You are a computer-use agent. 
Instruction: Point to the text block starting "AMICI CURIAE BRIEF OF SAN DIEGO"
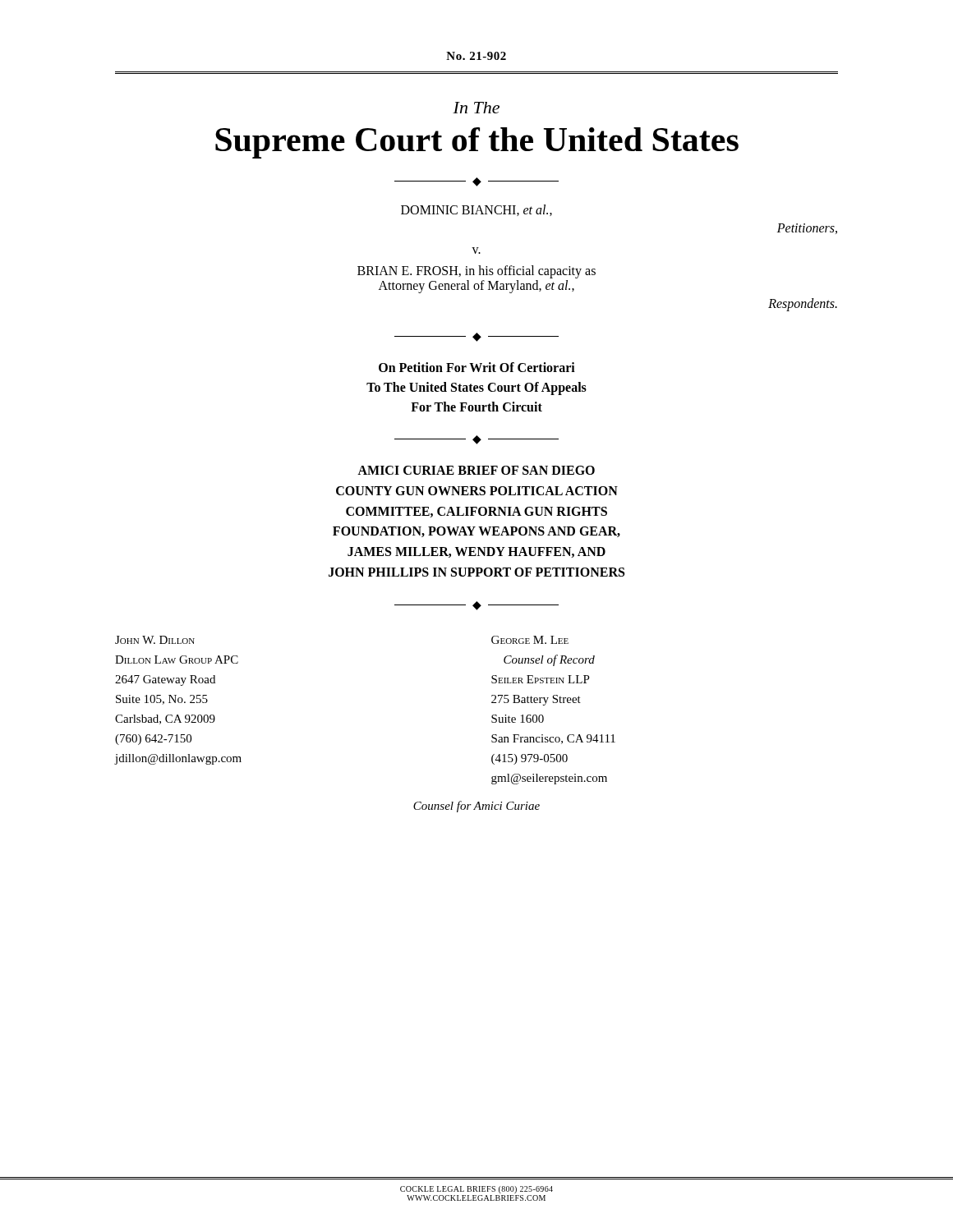pyautogui.click(x=476, y=521)
